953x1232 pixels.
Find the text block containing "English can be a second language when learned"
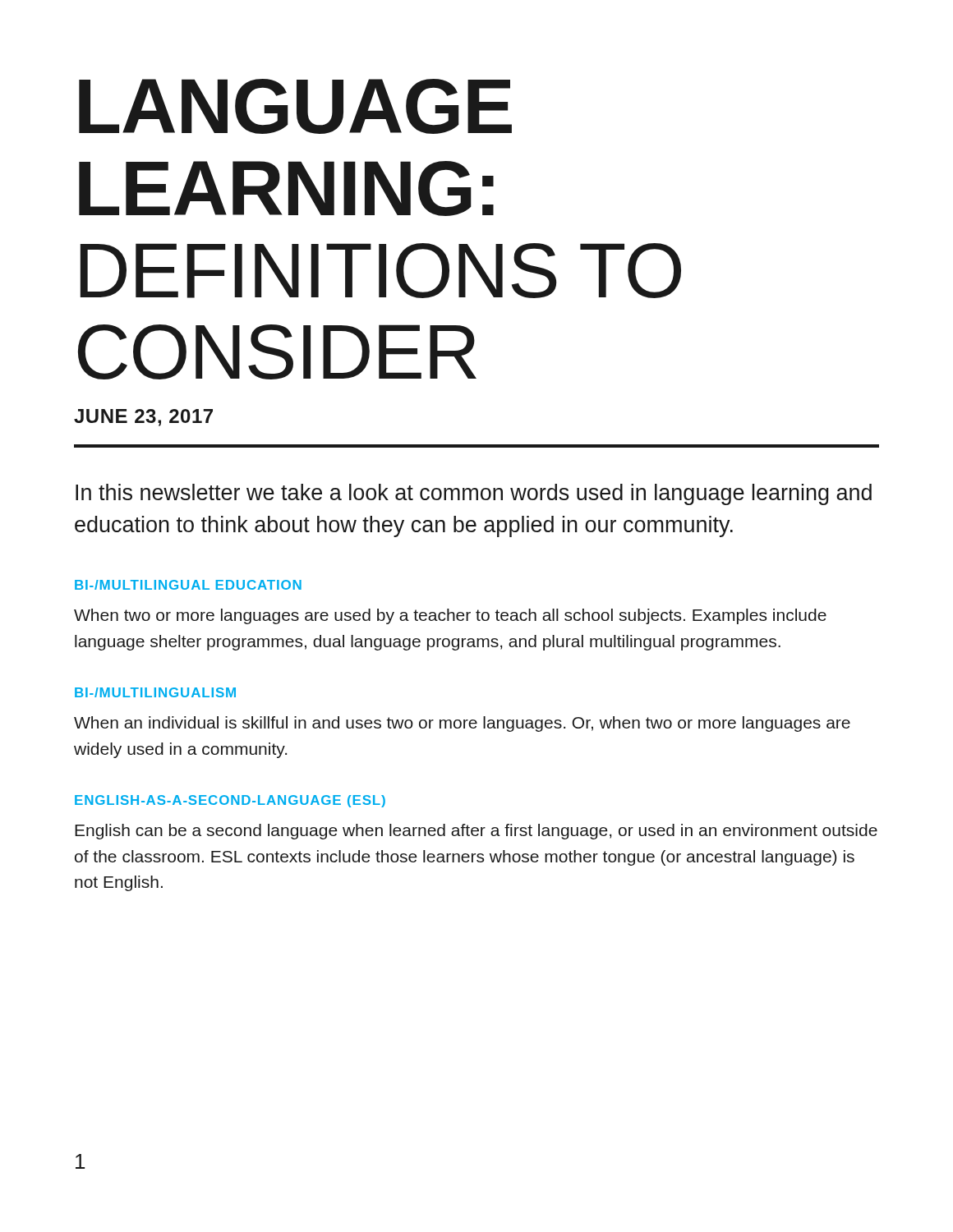pyautogui.click(x=476, y=856)
